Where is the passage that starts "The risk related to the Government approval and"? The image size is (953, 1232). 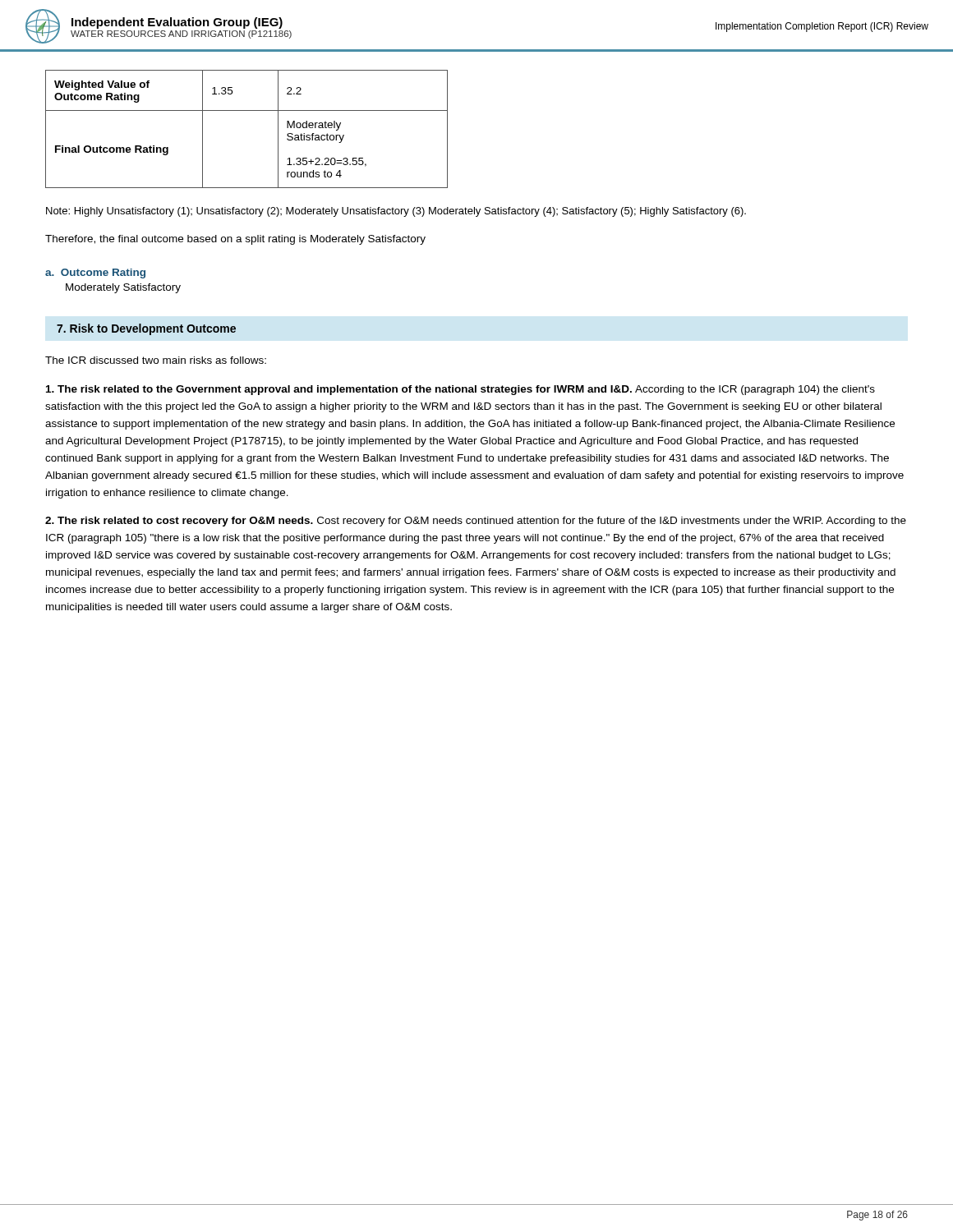tap(475, 440)
